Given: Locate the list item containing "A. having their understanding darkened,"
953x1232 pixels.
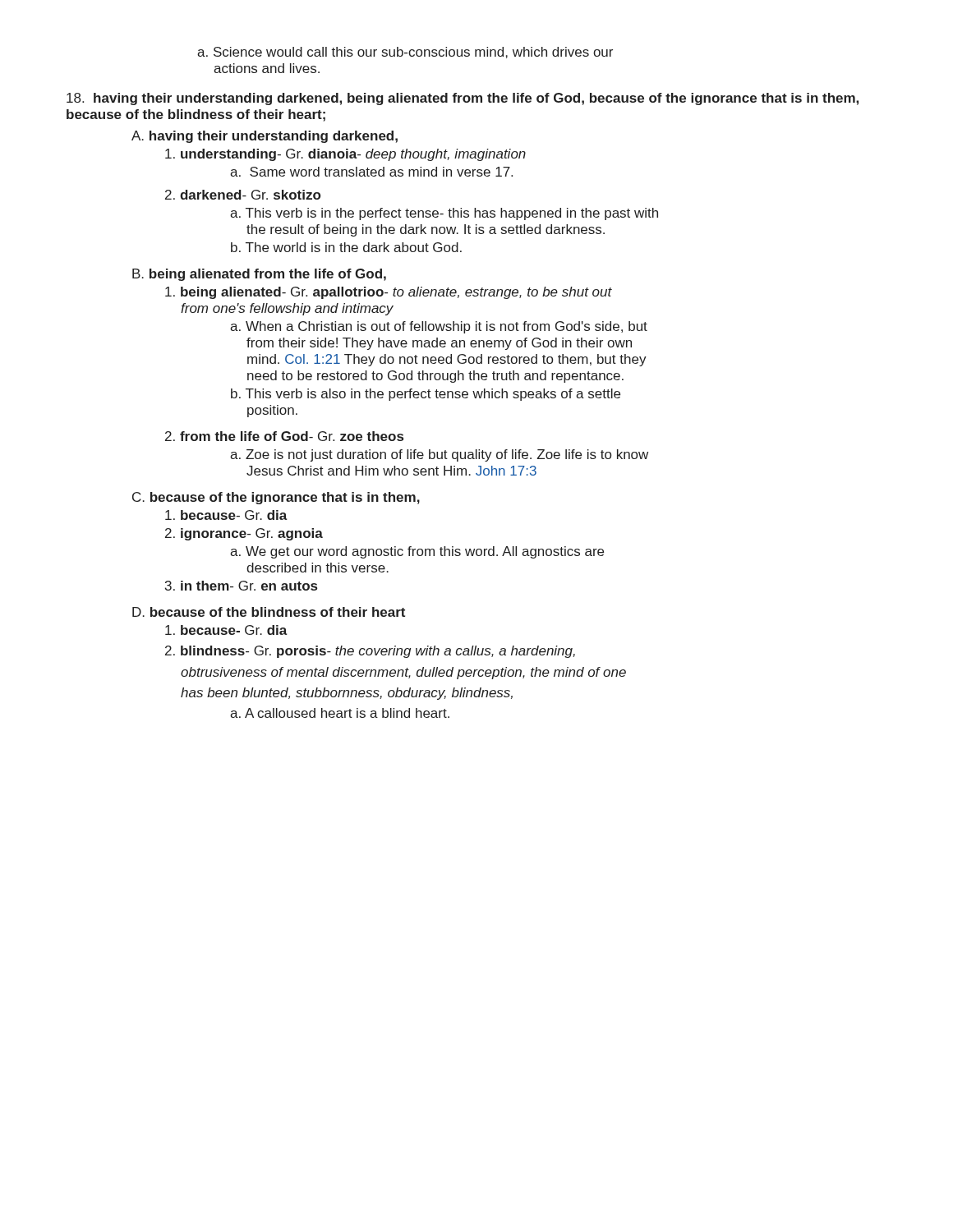Looking at the screenshot, I should click(265, 136).
